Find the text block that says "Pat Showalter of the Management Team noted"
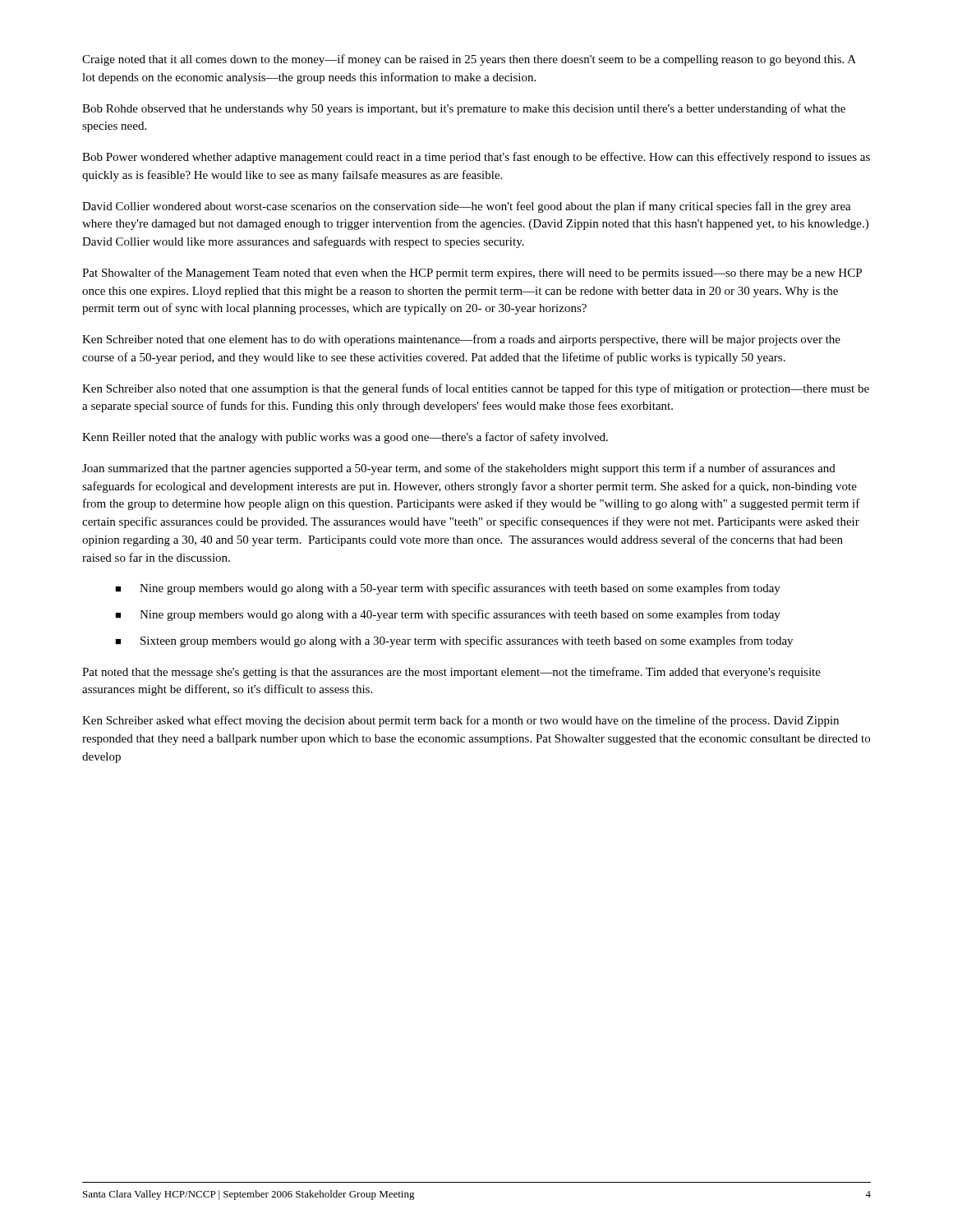The width and height of the screenshot is (953, 1232). point(472,290)
